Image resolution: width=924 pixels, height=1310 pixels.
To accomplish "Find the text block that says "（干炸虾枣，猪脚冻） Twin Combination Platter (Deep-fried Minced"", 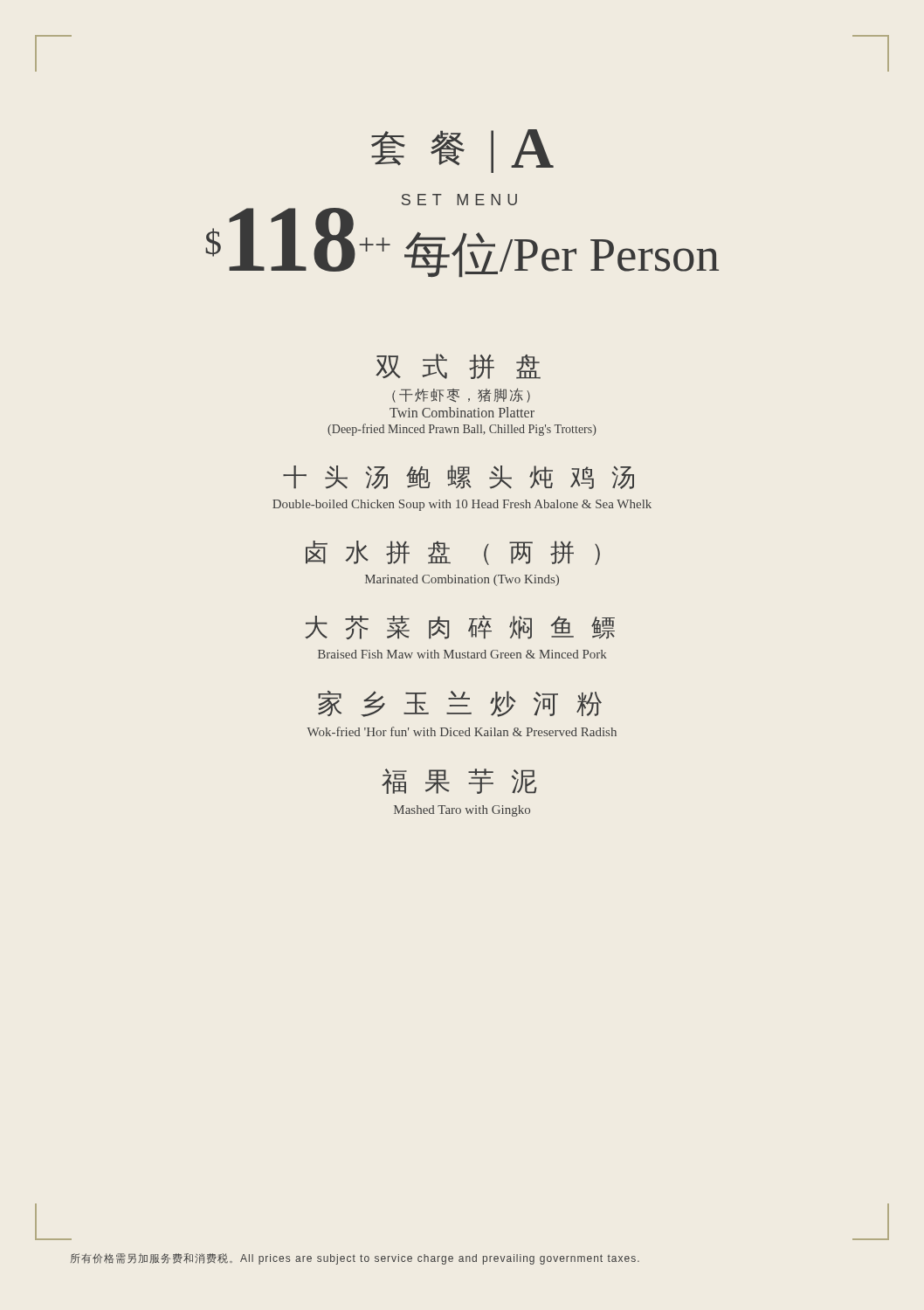I will 462,412.
